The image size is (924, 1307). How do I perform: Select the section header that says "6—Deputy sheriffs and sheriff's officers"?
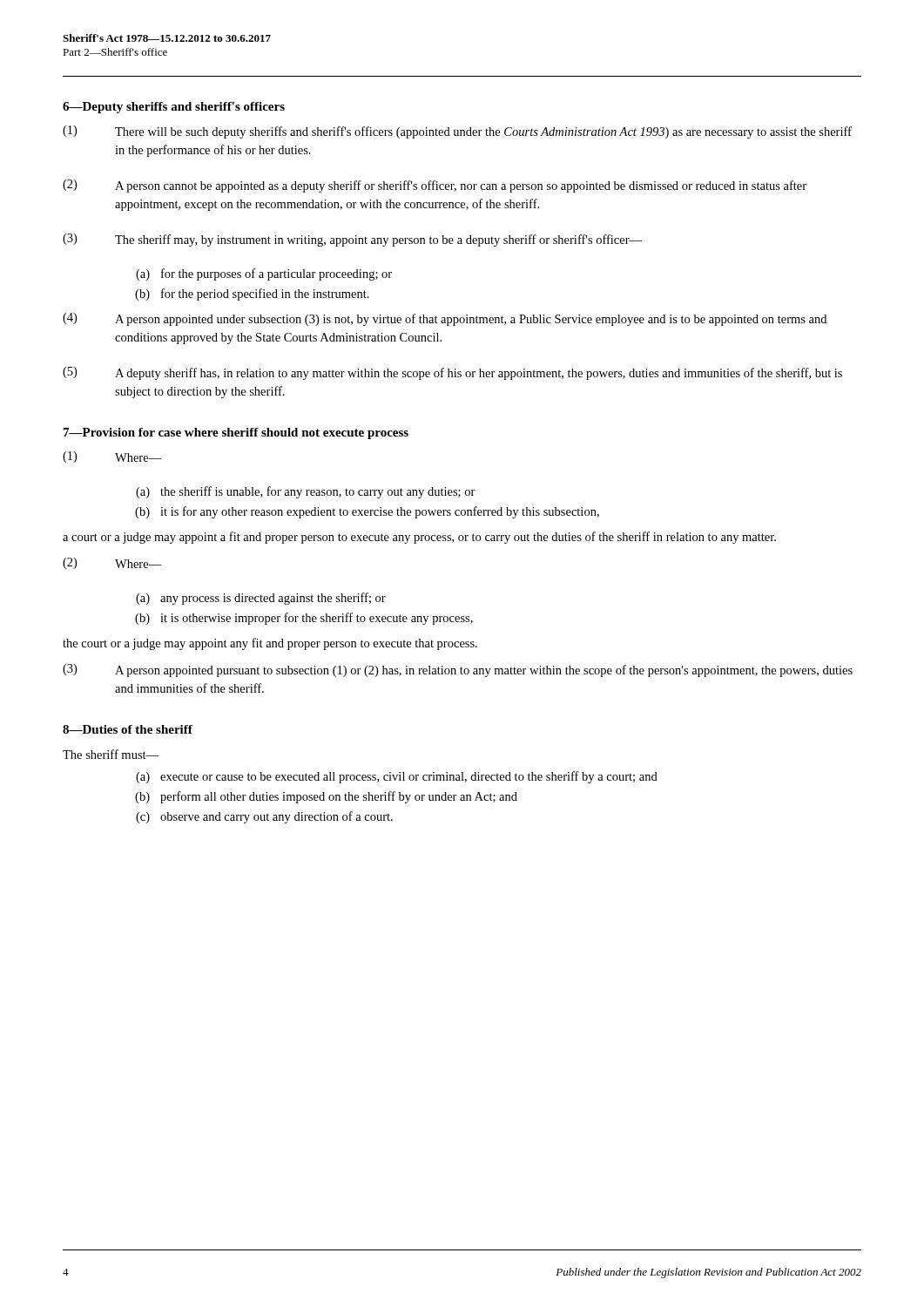coord(174,106)
